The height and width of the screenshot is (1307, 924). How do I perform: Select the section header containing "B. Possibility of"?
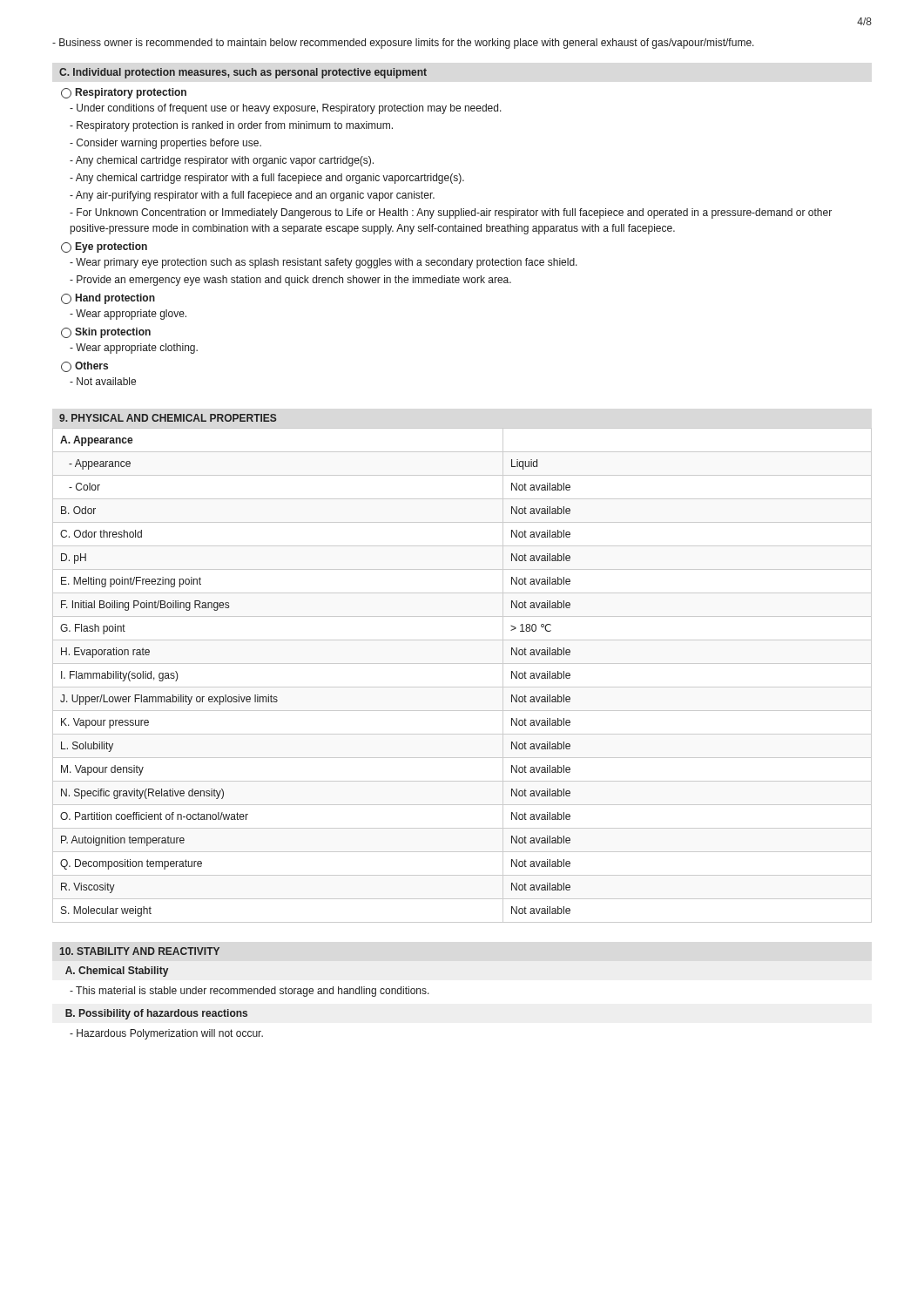154,1013
